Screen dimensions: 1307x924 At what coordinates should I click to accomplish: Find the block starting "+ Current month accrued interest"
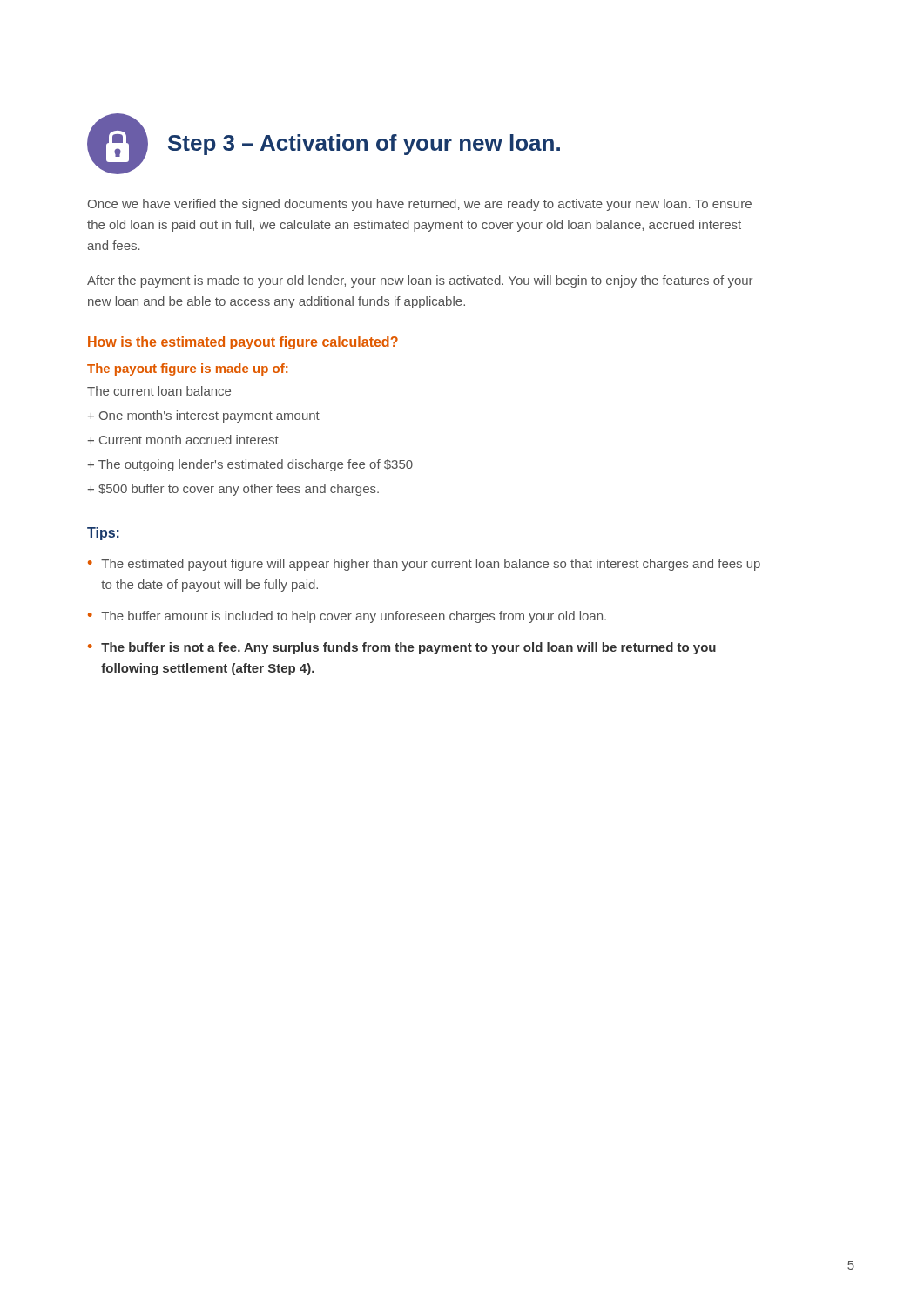[183, 440]
